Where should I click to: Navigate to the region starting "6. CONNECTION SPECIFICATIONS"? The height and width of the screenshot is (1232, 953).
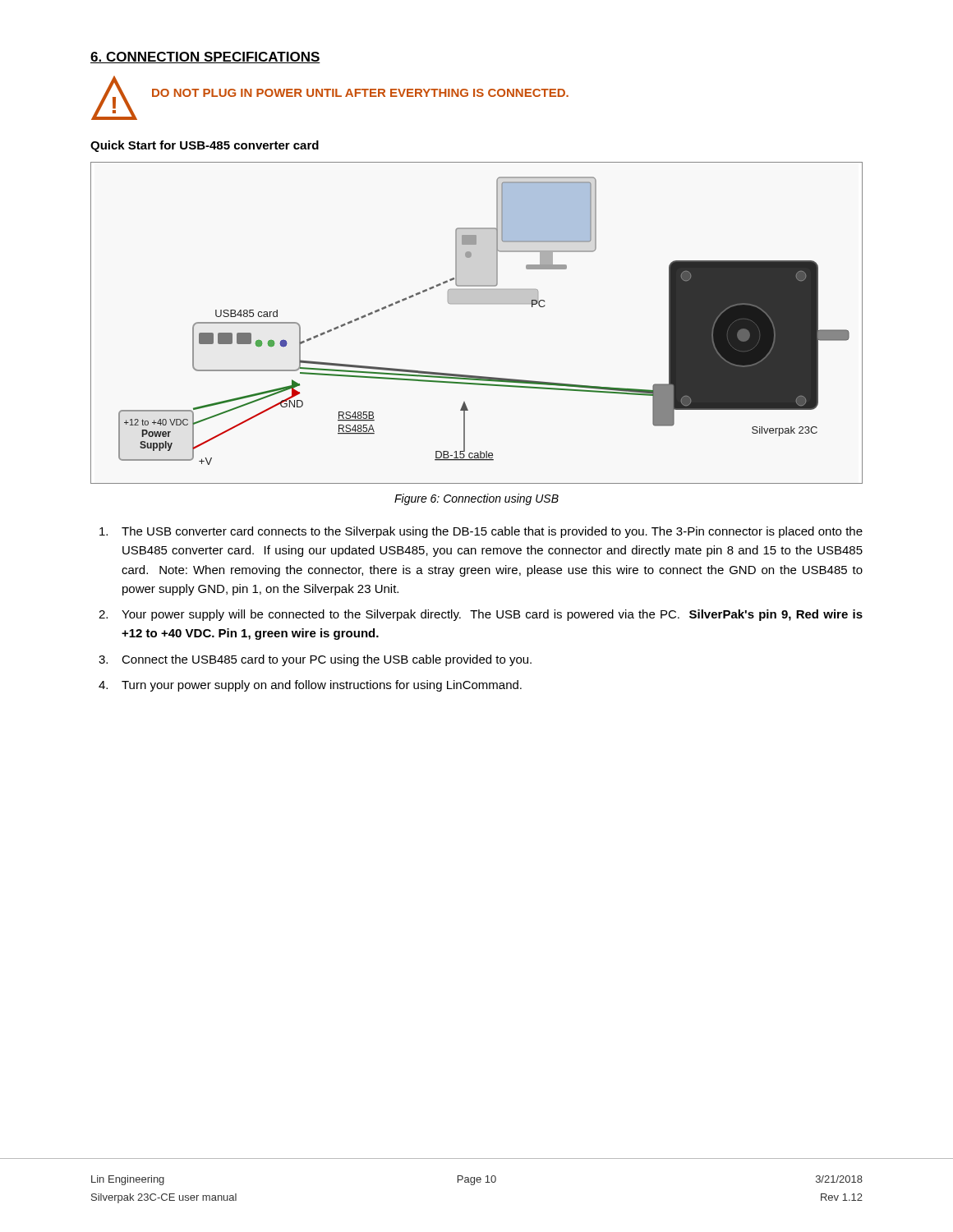coord(205,57)
